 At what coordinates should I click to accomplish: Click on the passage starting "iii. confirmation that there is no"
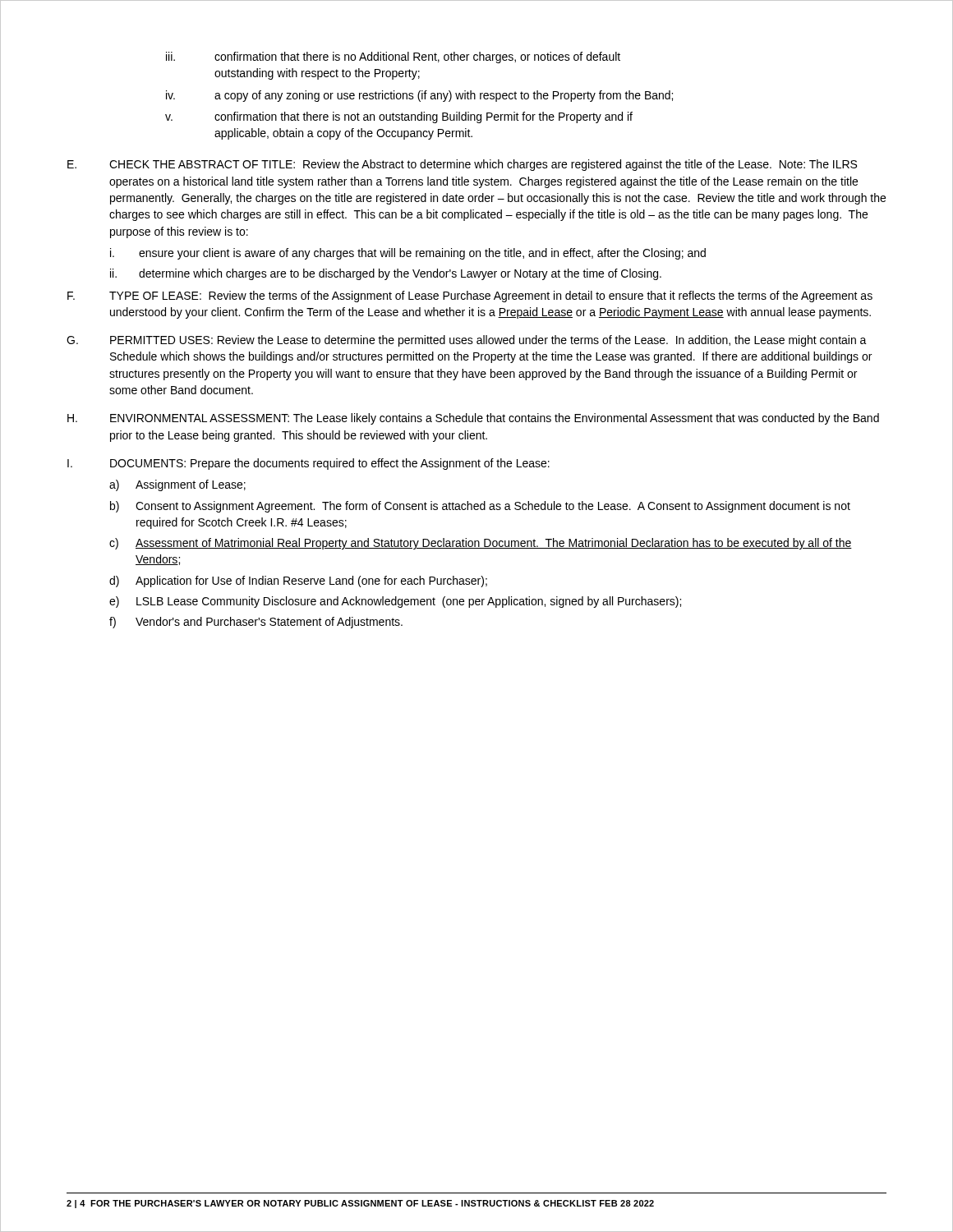526,65
